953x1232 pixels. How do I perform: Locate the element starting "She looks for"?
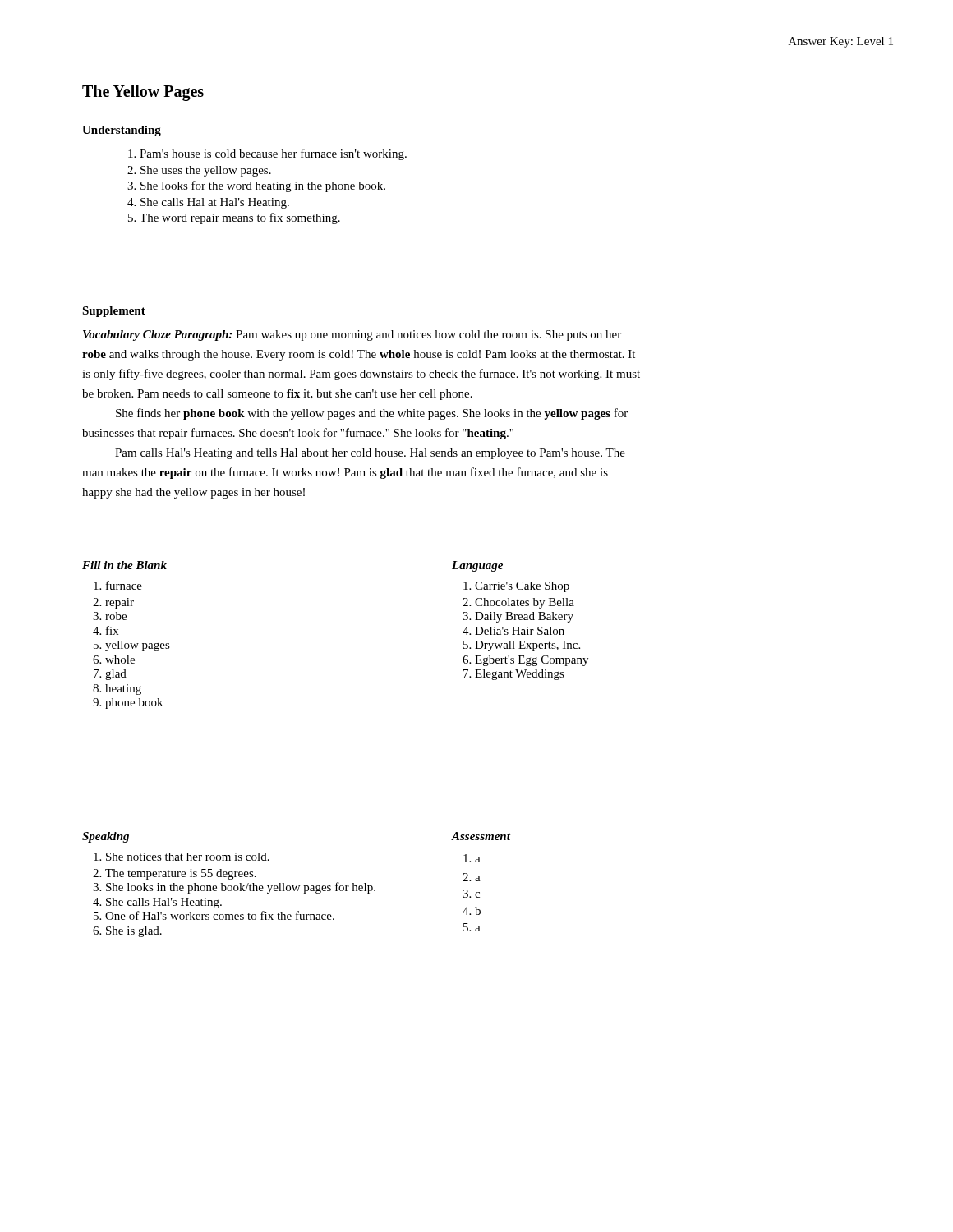click(x=261, y=186)
